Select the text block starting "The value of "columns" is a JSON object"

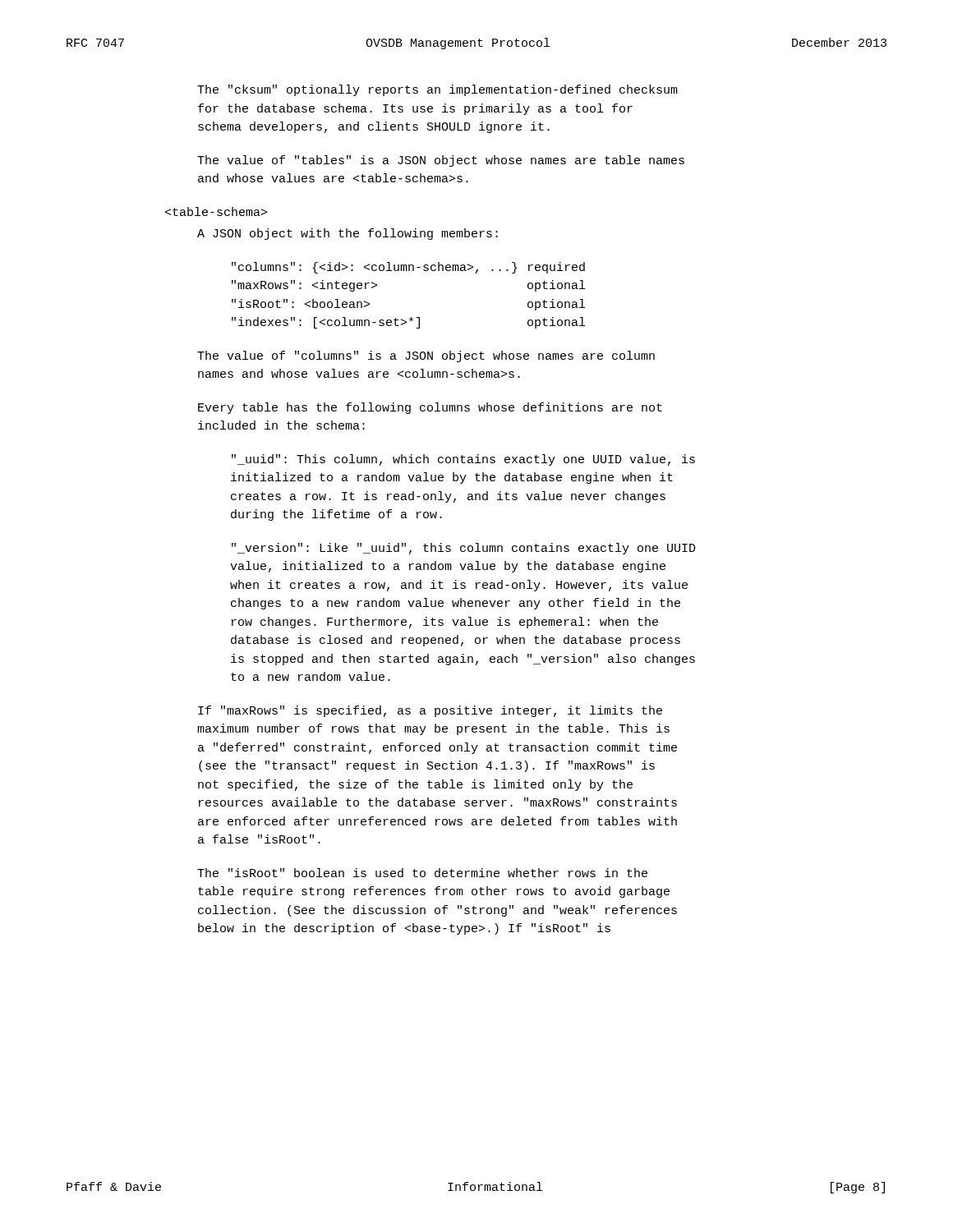tap(426, 366)
